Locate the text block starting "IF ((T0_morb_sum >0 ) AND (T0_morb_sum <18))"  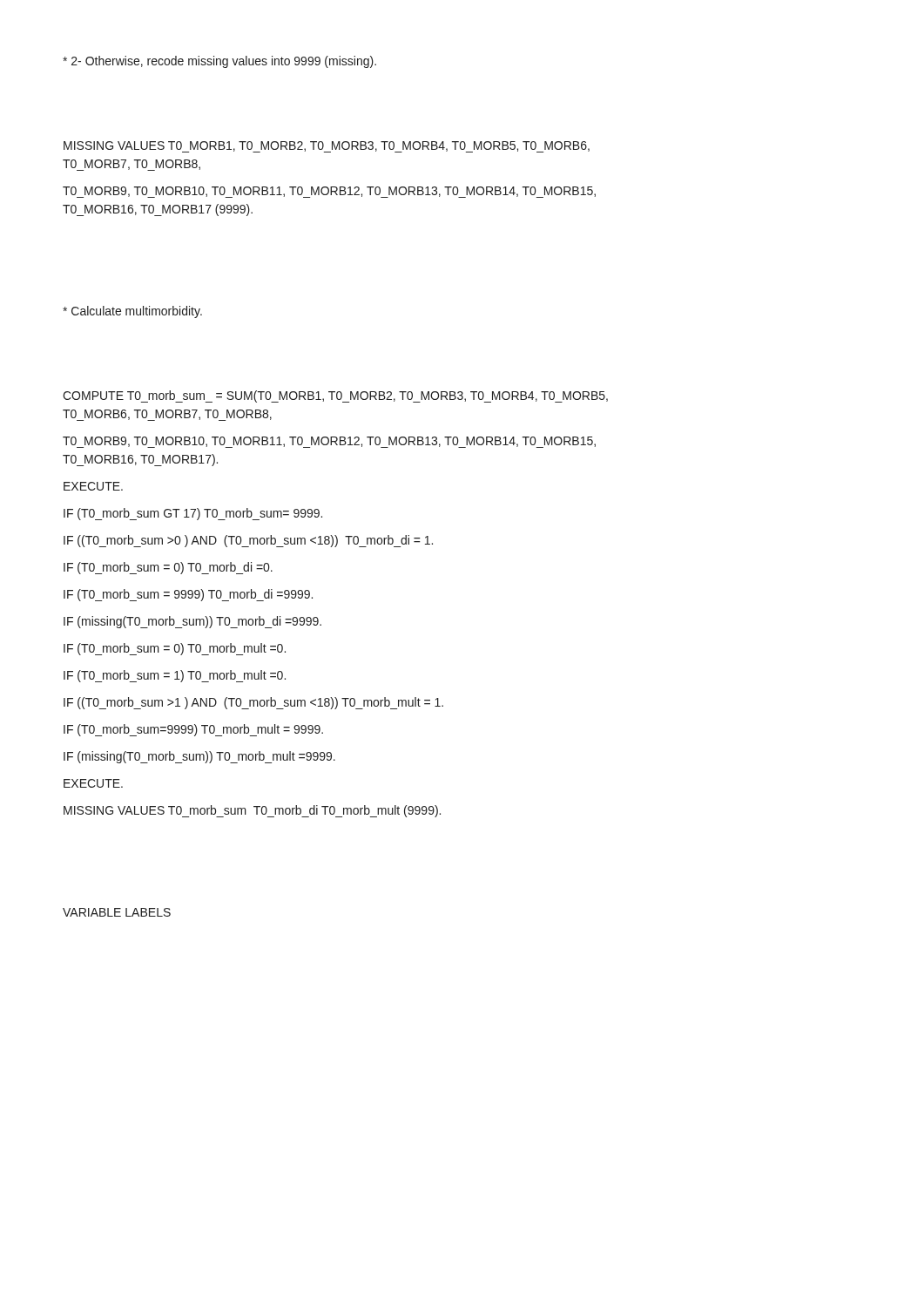[x=248, y=540]
